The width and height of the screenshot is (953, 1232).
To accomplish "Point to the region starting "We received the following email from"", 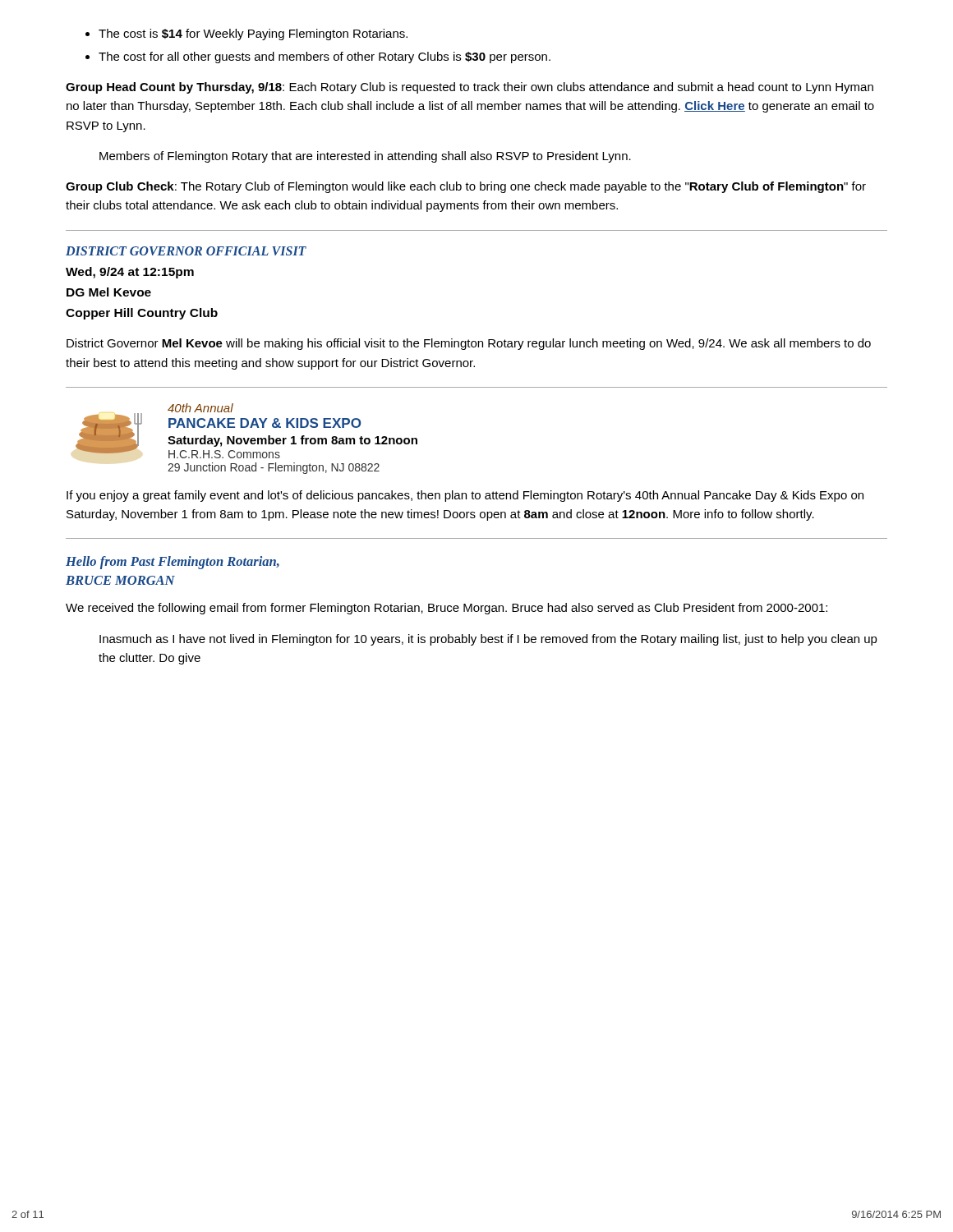I will pyautogui.click(x=447, y=608).
